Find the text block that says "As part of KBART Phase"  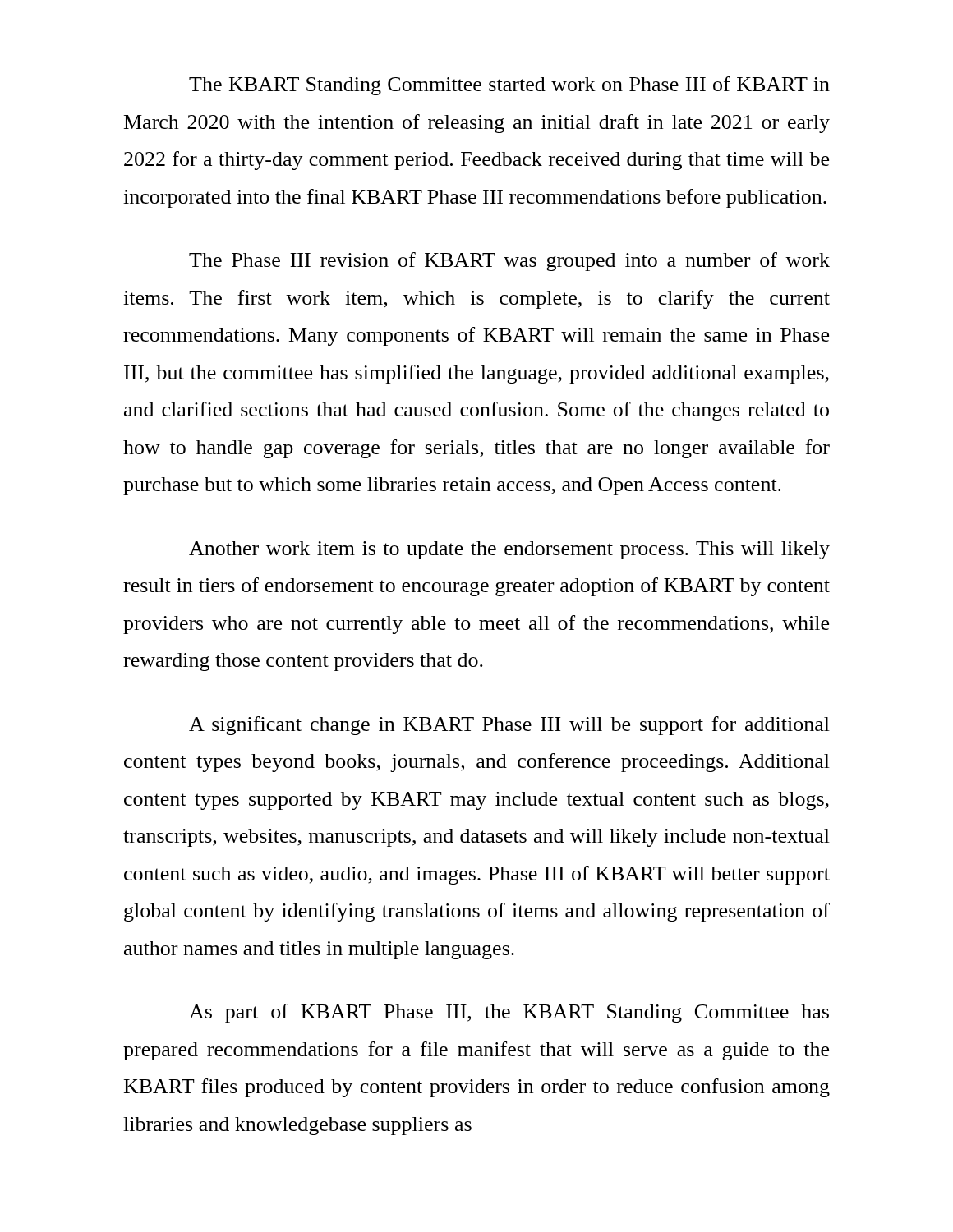coord(509,1013)
